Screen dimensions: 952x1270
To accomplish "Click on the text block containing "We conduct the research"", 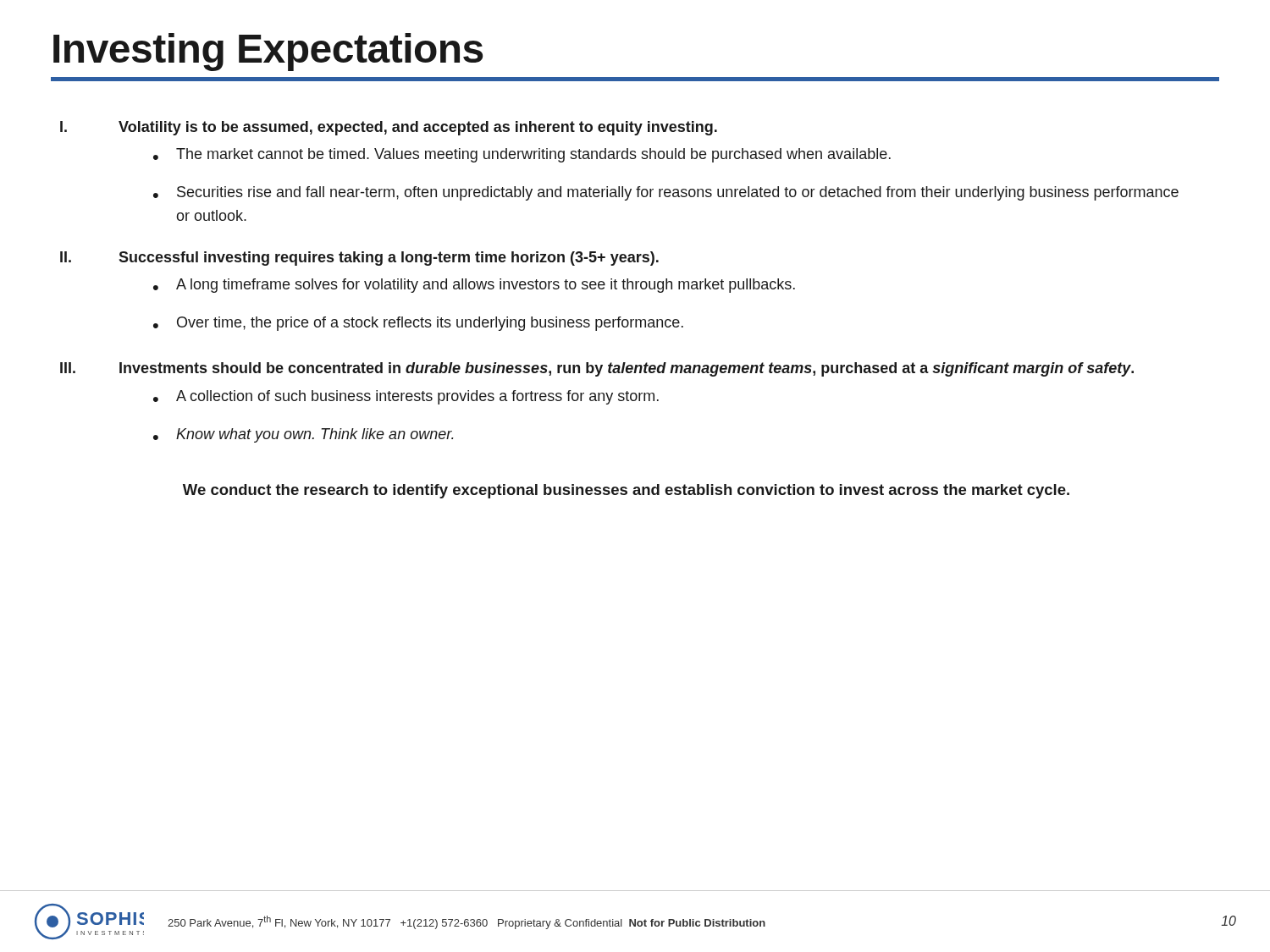I will pyautogui.click(x=627, y=489).
